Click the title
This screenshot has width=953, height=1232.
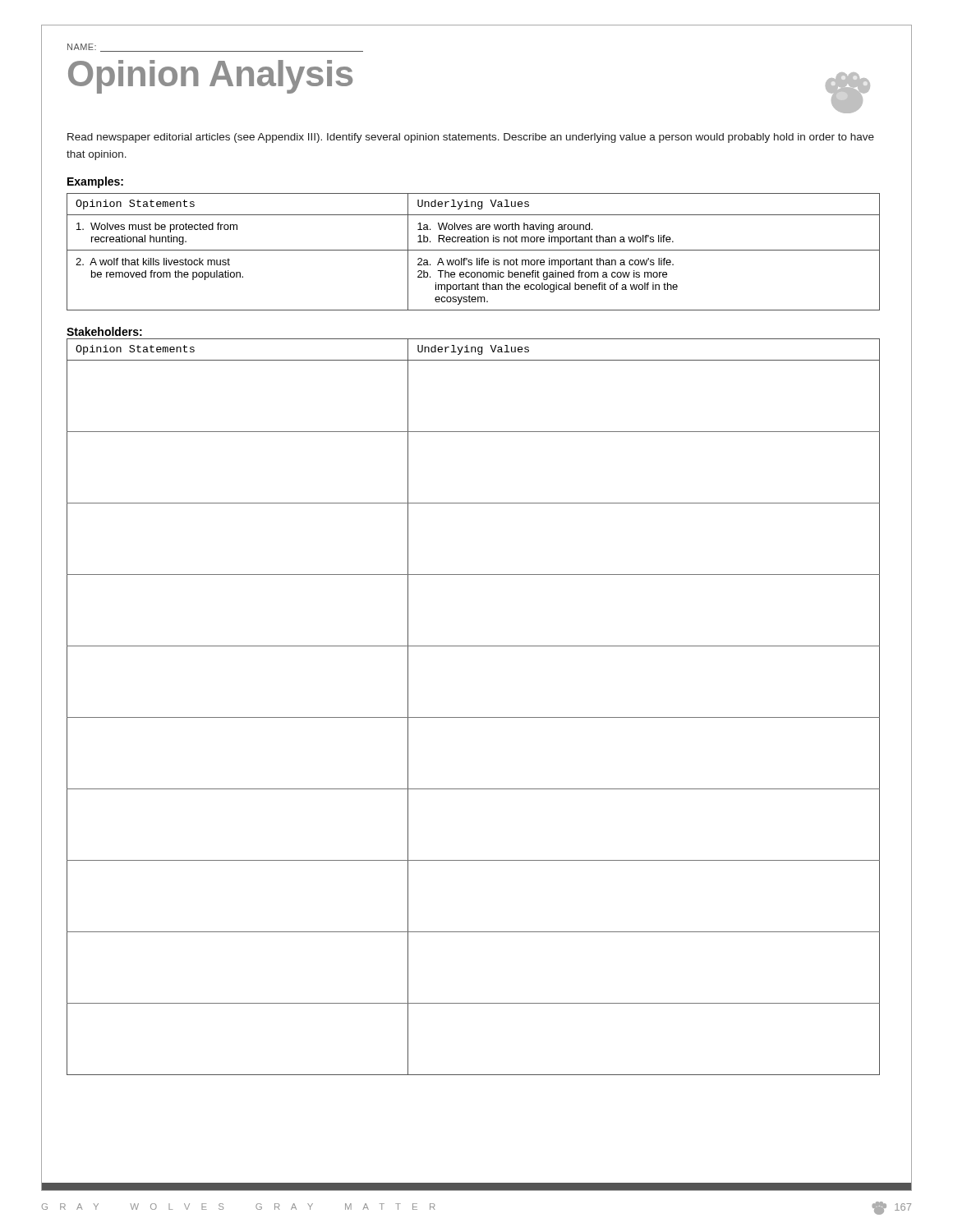coord(210,74)
